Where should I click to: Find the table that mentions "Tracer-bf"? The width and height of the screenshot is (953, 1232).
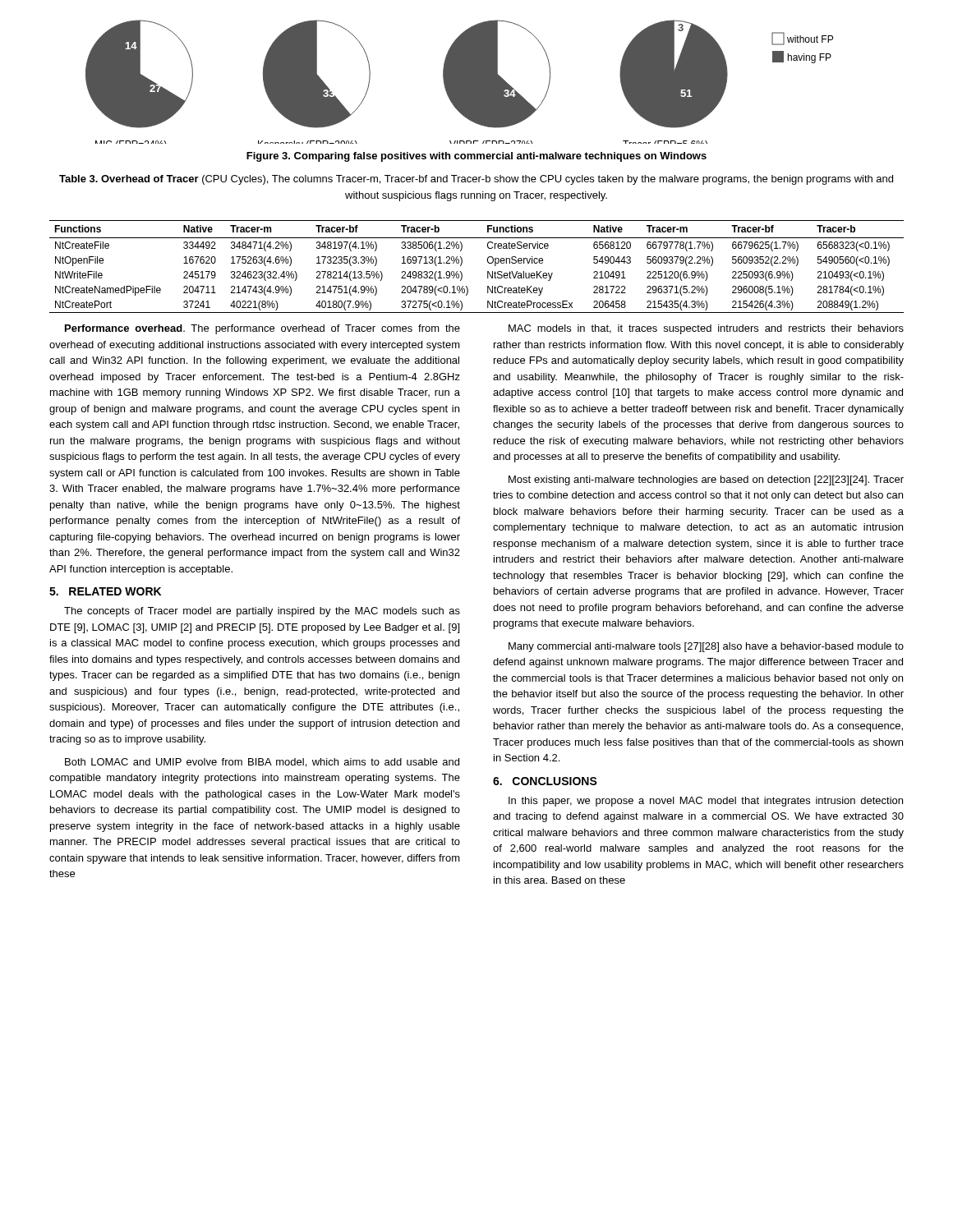tap(476, 267)
